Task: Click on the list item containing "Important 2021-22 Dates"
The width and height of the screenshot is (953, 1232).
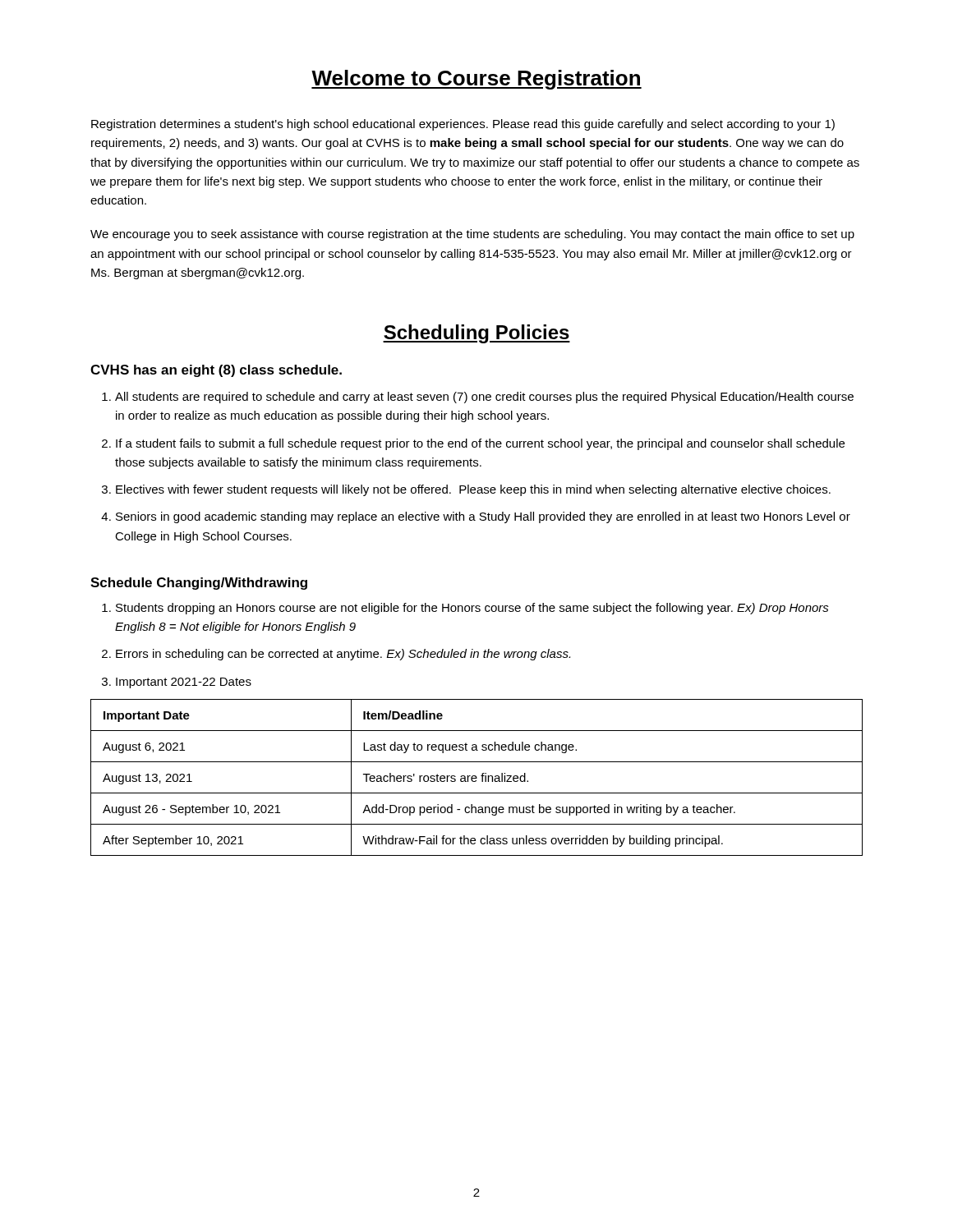Action: 184,683
